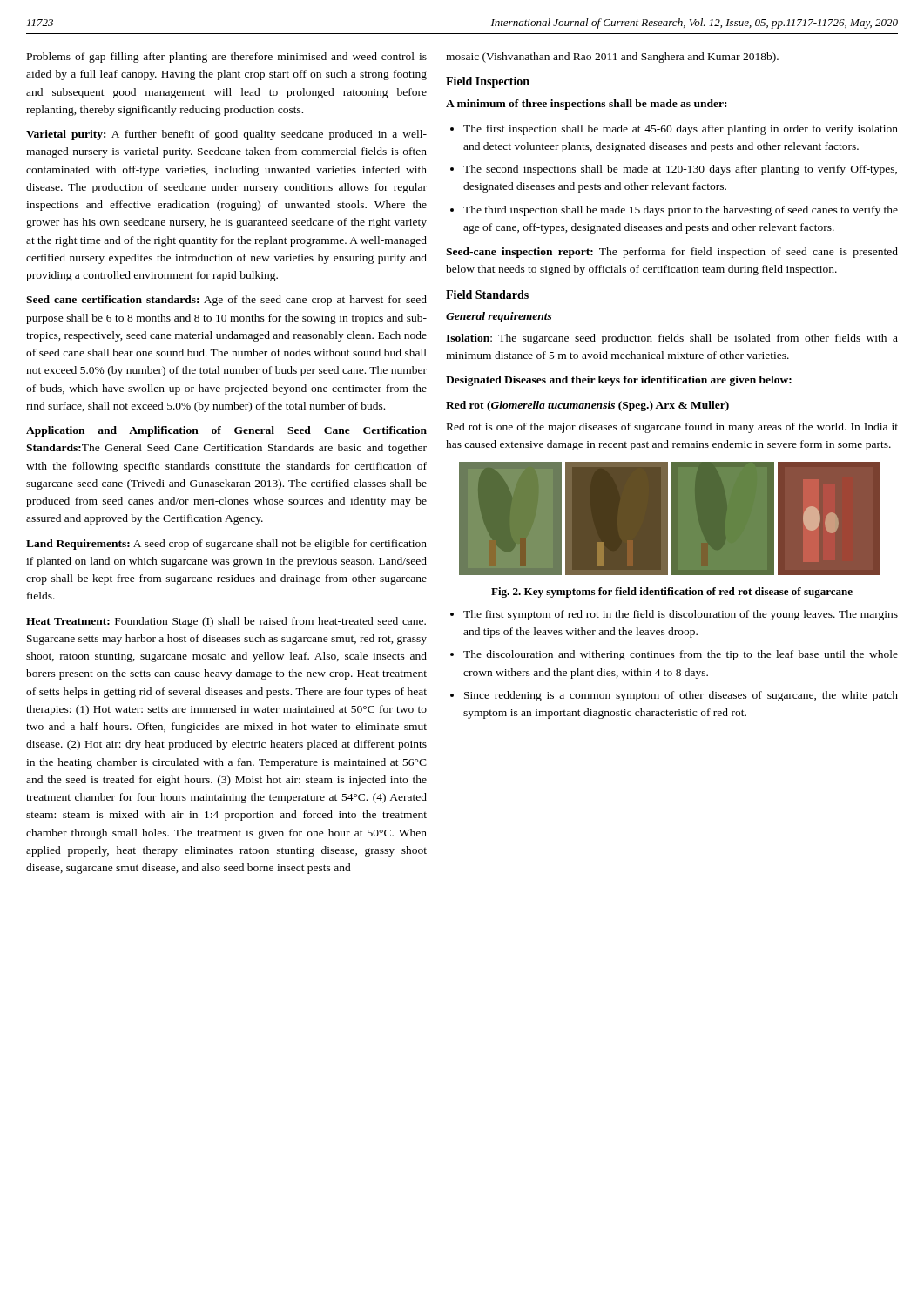Navigate to the text block starting "Problems of gap filling"
The height and width of the screenshot is (1307, 924).
click(226, 83)
